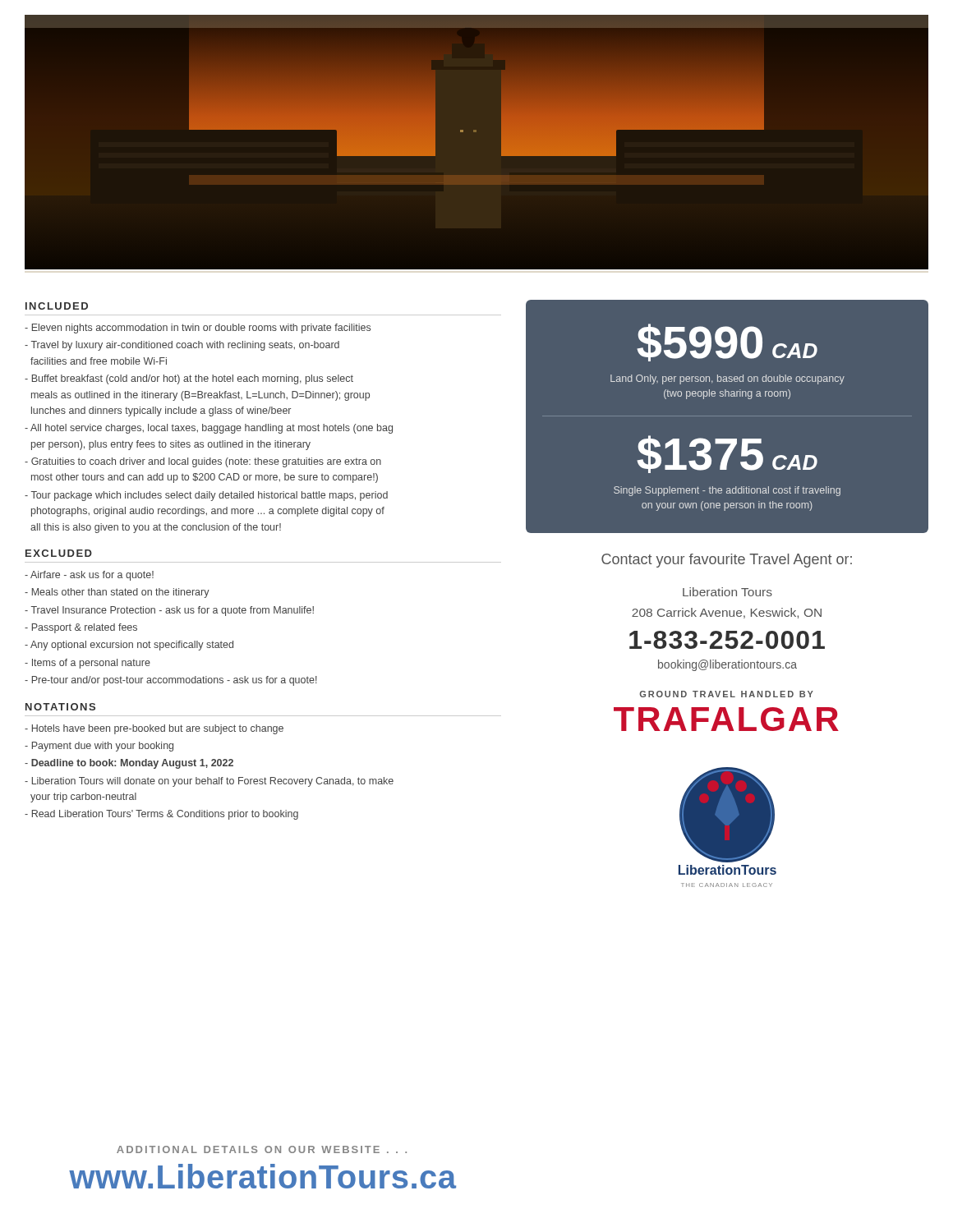The width and height of the screenshot is (953, 1232).
Task: Select the list item that reads "Travel by luxury air-conditioned"
Action: tap(182, 353)
